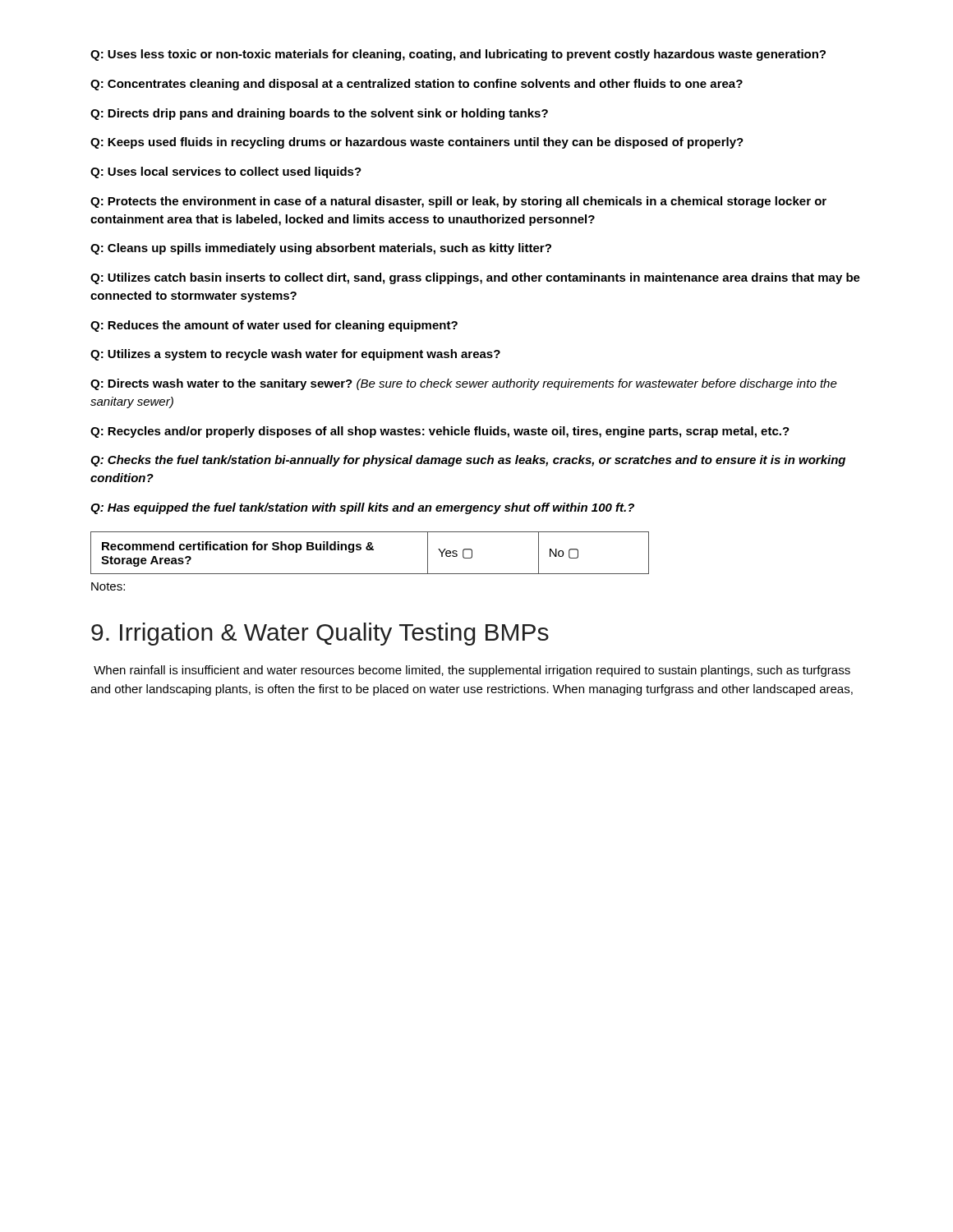953x1232 pixels.
Task: Where is the passage that starts "Q: Uses less toxic or non-toxic"?
Action: pos(458,54)
